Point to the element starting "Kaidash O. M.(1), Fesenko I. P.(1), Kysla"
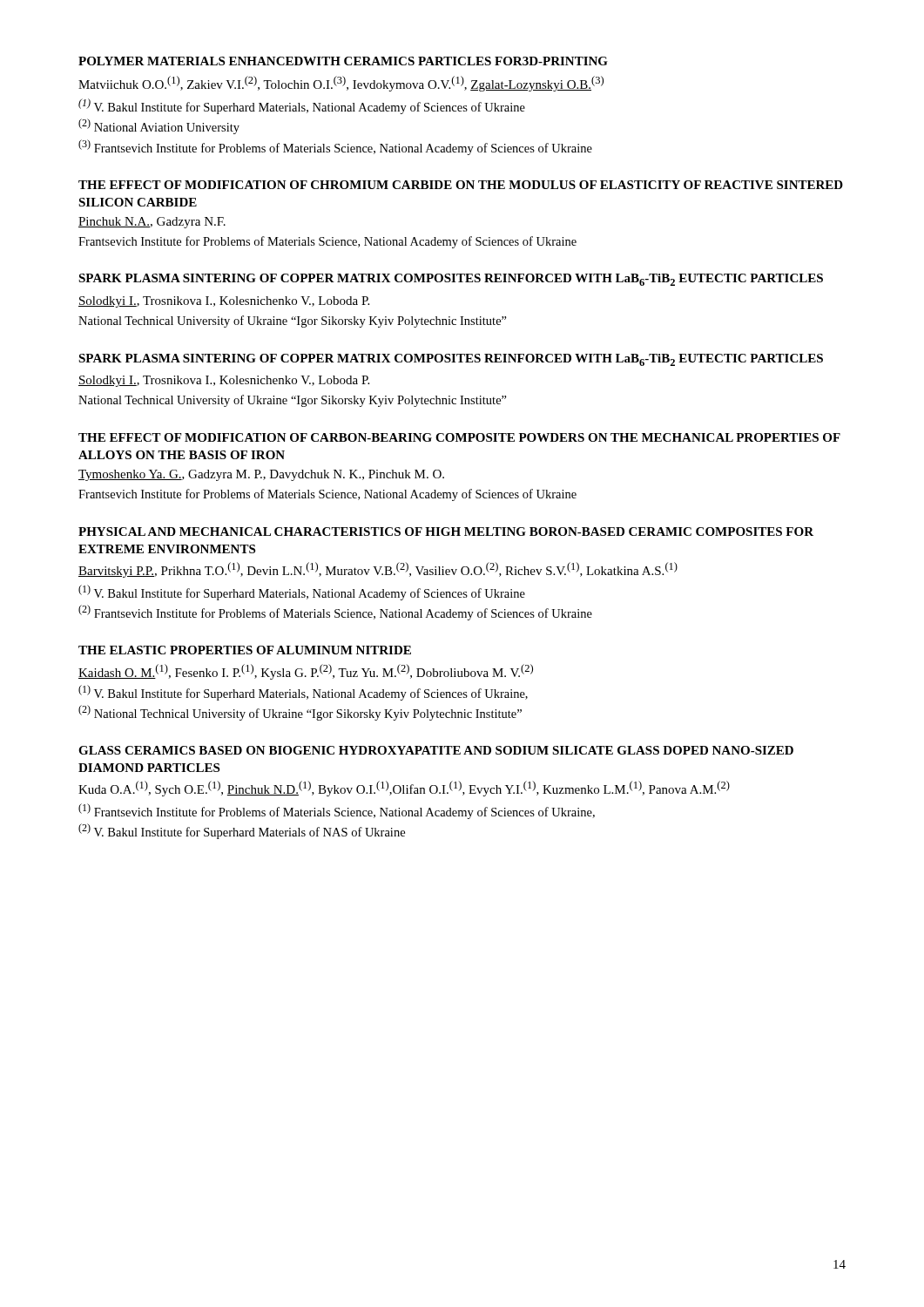Screen dimensions: 1307x924 point(462,692)
